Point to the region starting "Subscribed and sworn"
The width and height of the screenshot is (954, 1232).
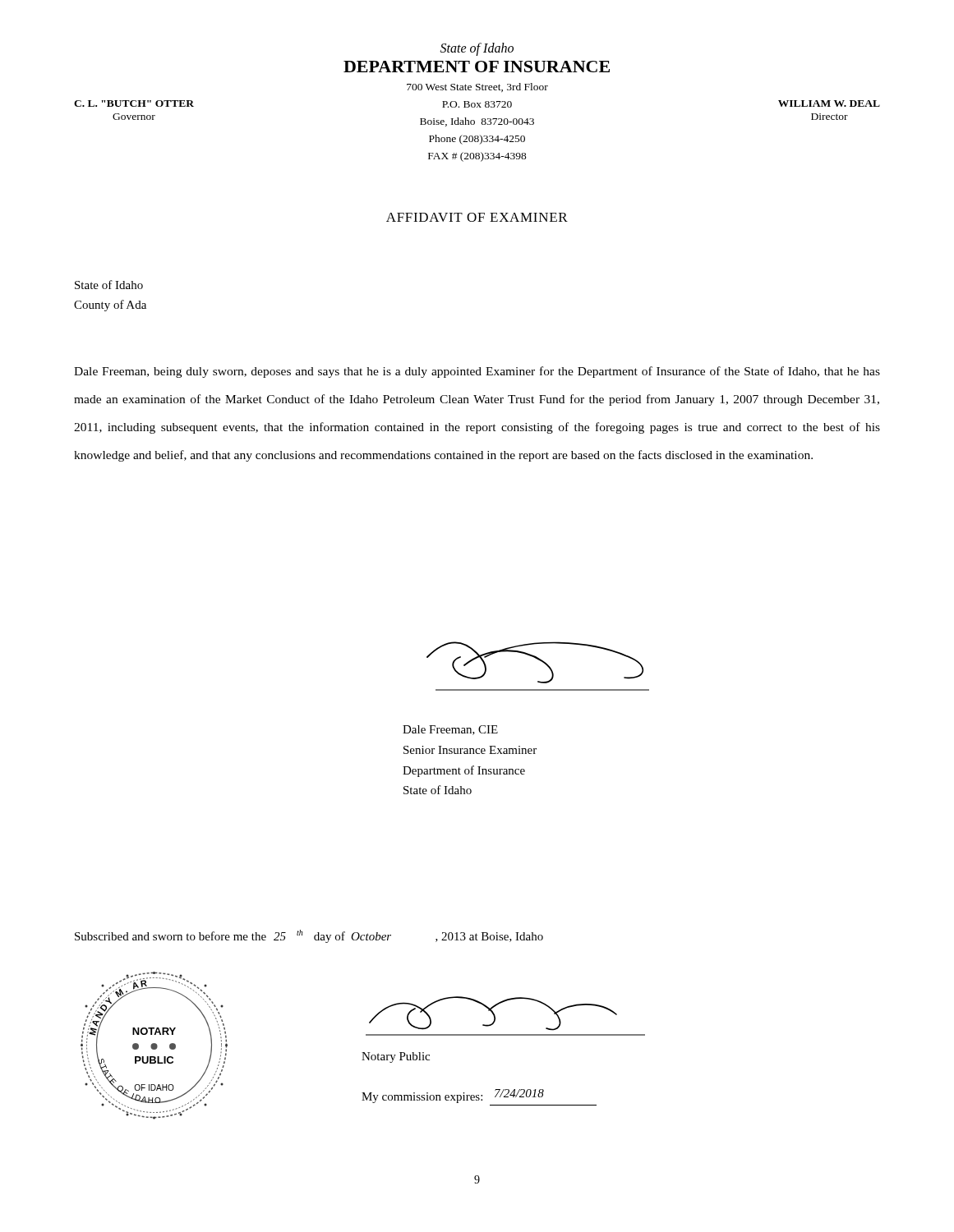pos(309,934)
